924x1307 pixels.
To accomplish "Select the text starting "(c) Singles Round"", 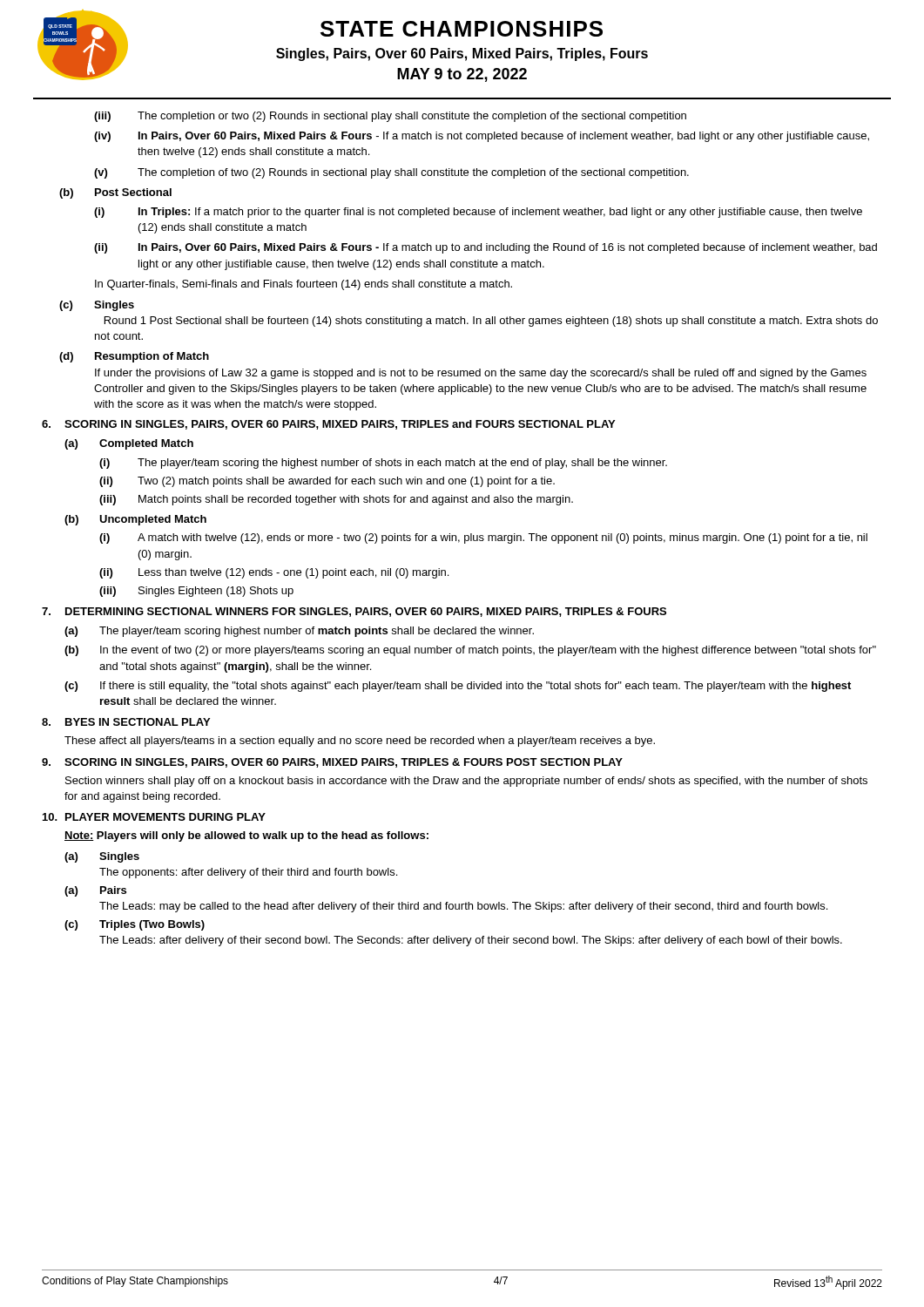I will pyautogui.click(x=471, y=321).
